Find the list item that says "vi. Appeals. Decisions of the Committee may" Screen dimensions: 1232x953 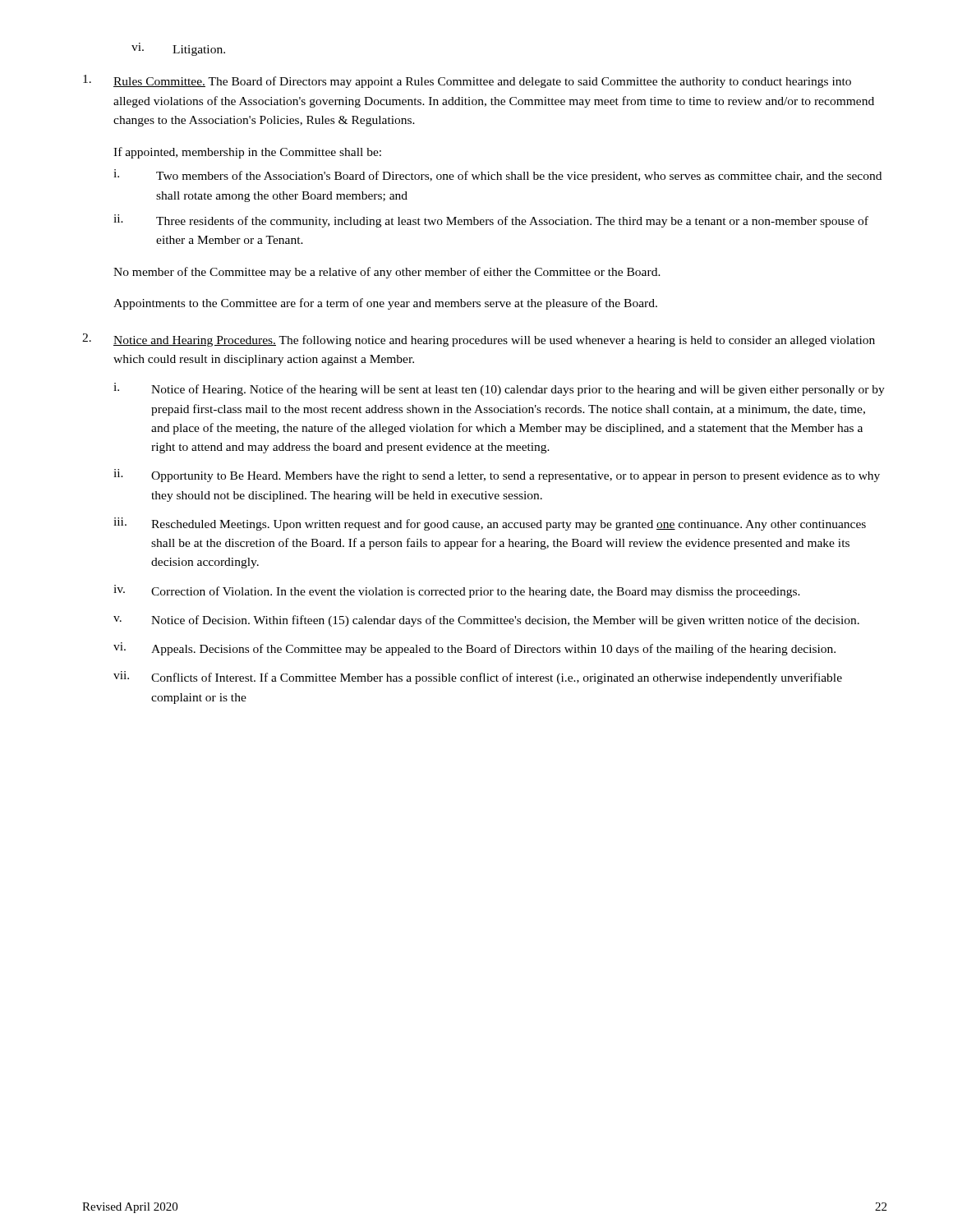tap(500, 649)
